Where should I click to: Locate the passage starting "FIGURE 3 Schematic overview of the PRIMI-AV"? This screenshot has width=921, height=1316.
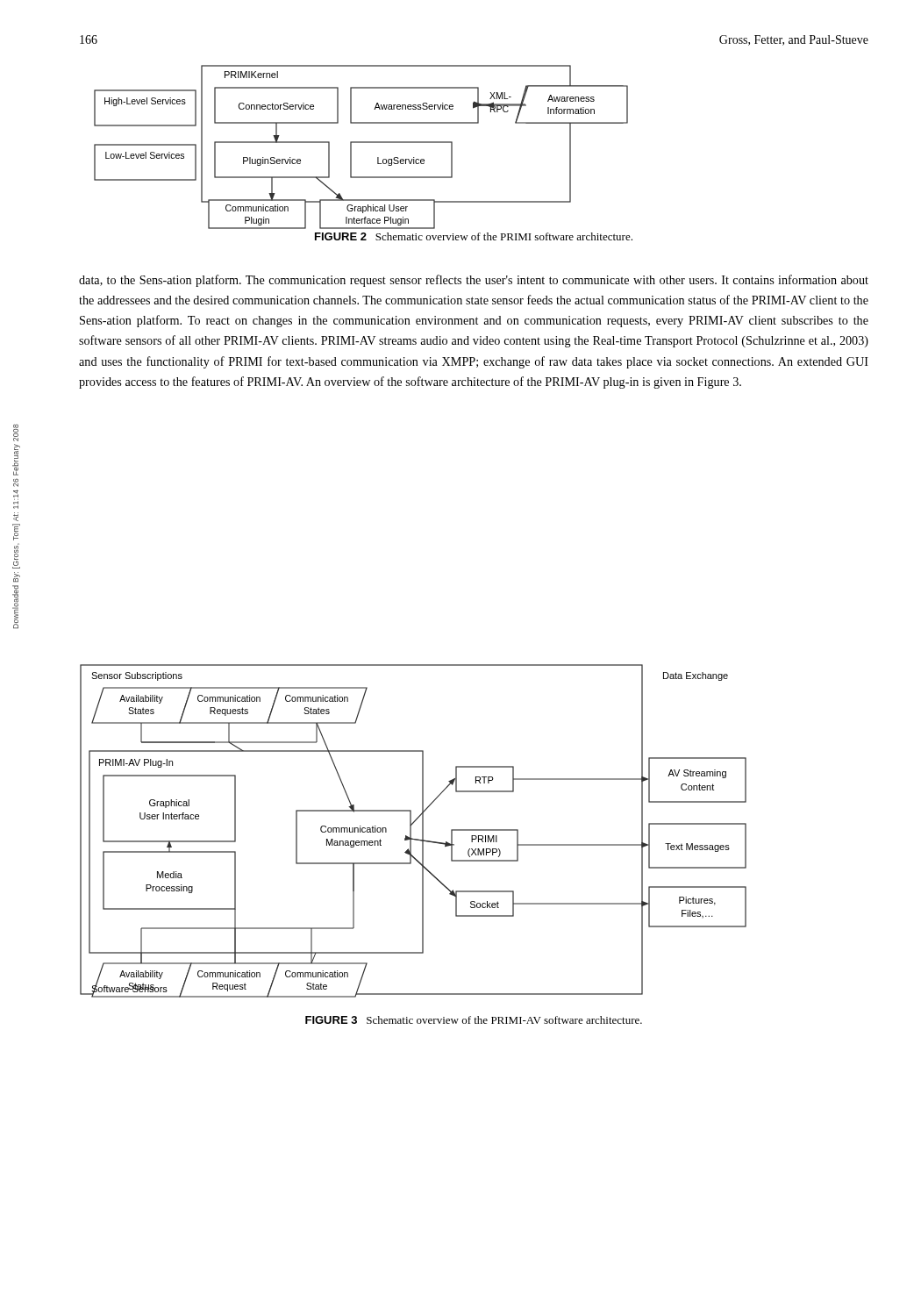(474, 1020)
